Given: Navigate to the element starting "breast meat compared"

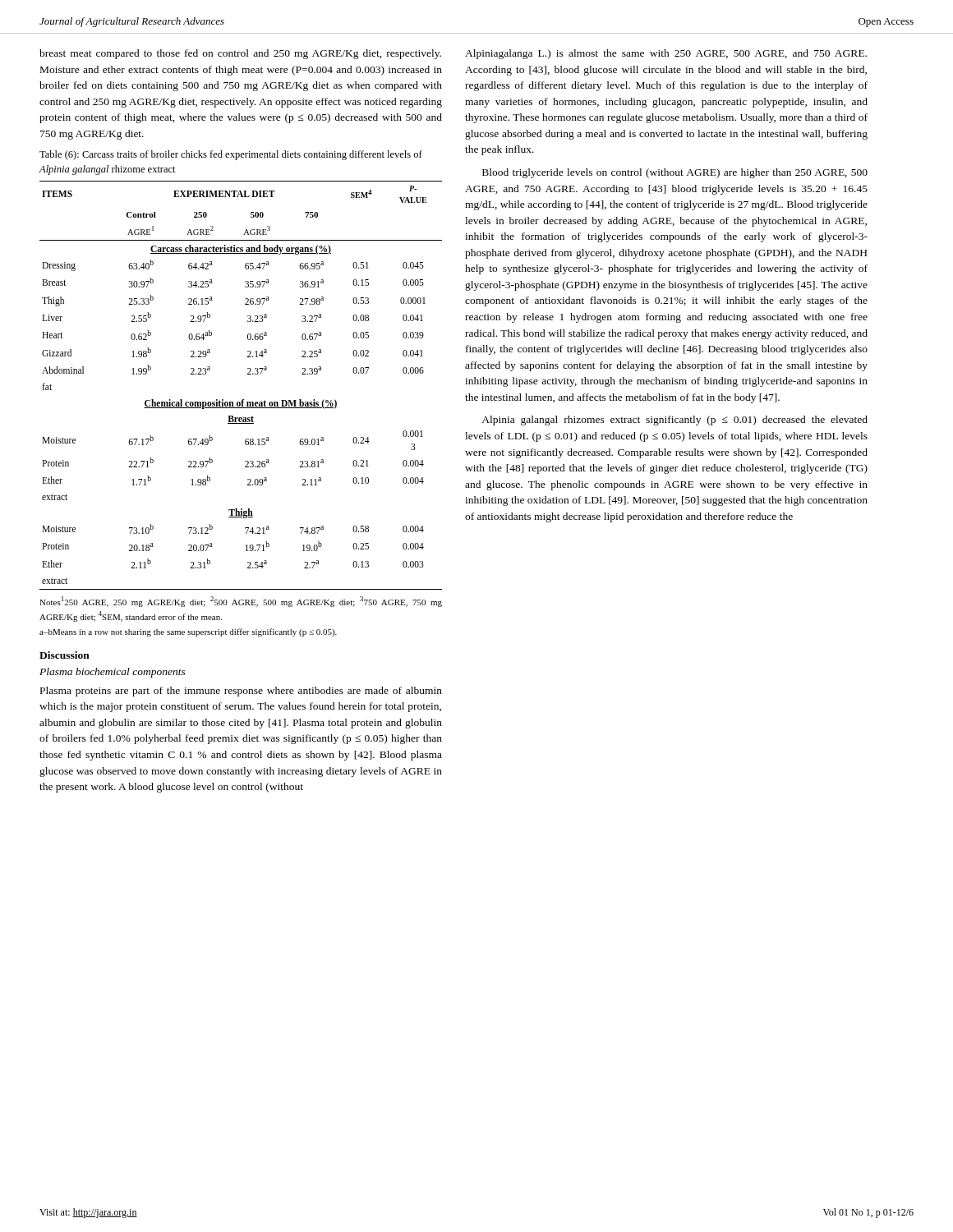Looking at the screenshot, I should point(241,93).
